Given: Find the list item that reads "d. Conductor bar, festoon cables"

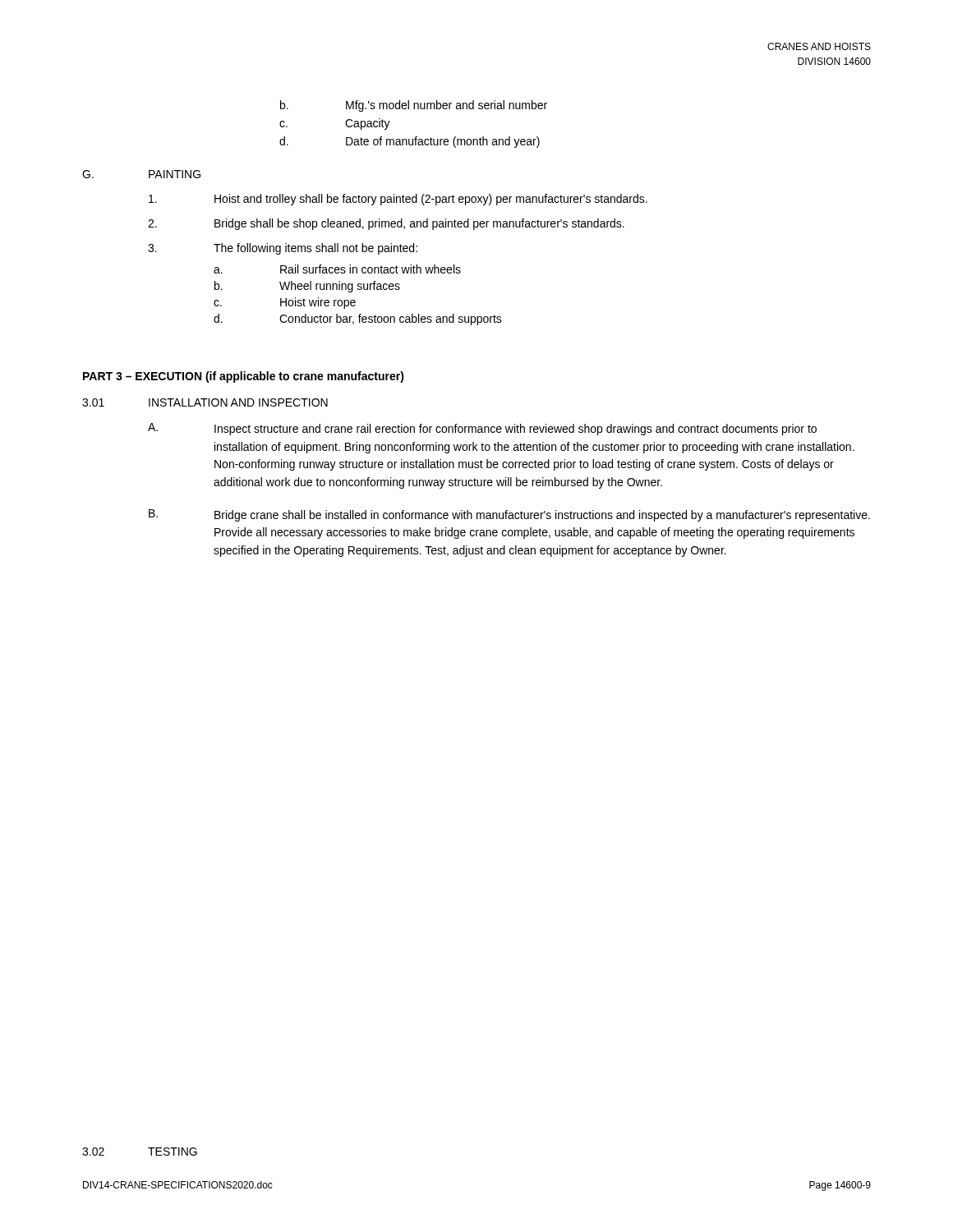Looking at the screenshot, I should pos(358,319).
